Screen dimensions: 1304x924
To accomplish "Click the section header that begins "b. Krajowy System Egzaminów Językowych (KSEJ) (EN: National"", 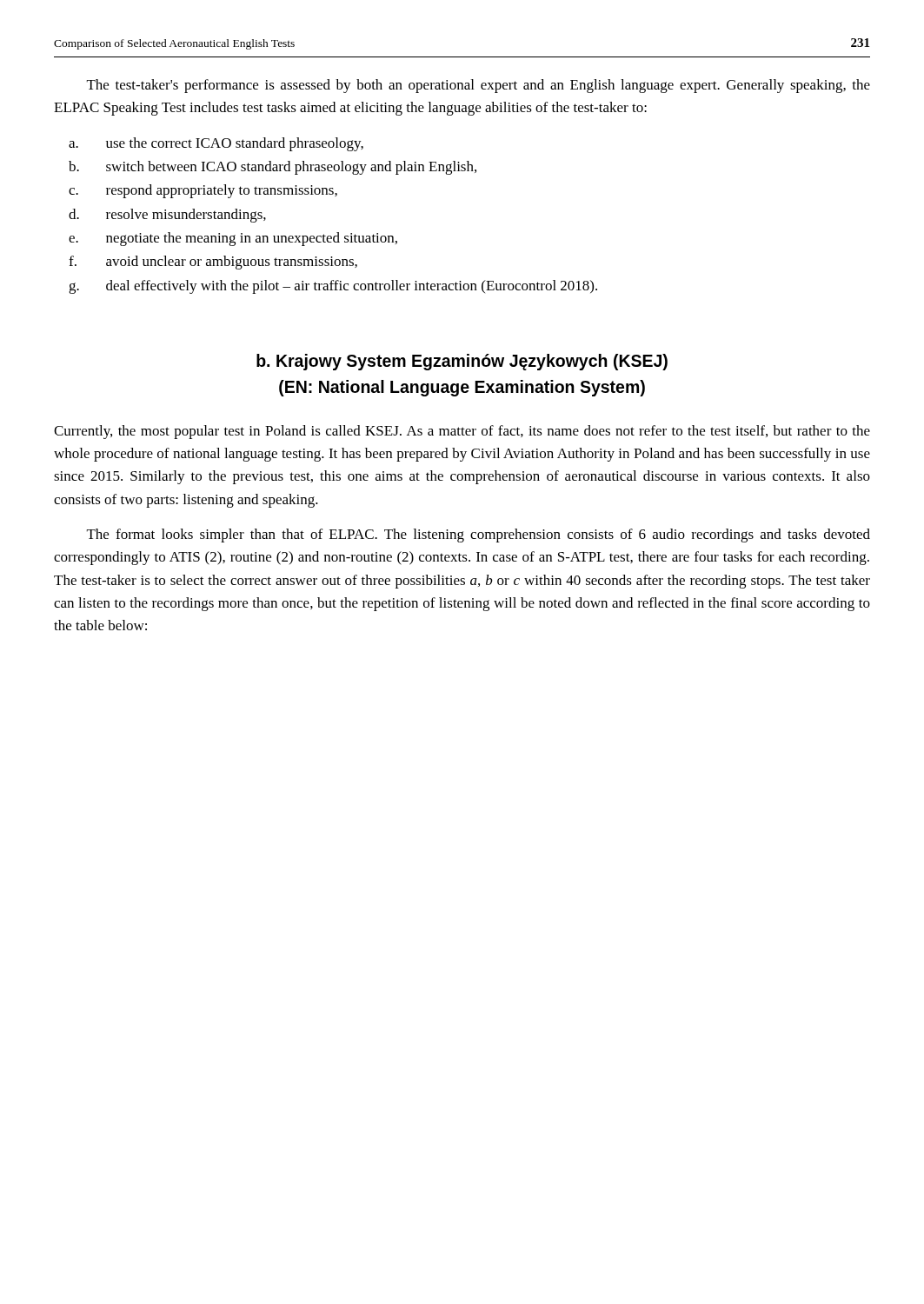I will point(462,374).
